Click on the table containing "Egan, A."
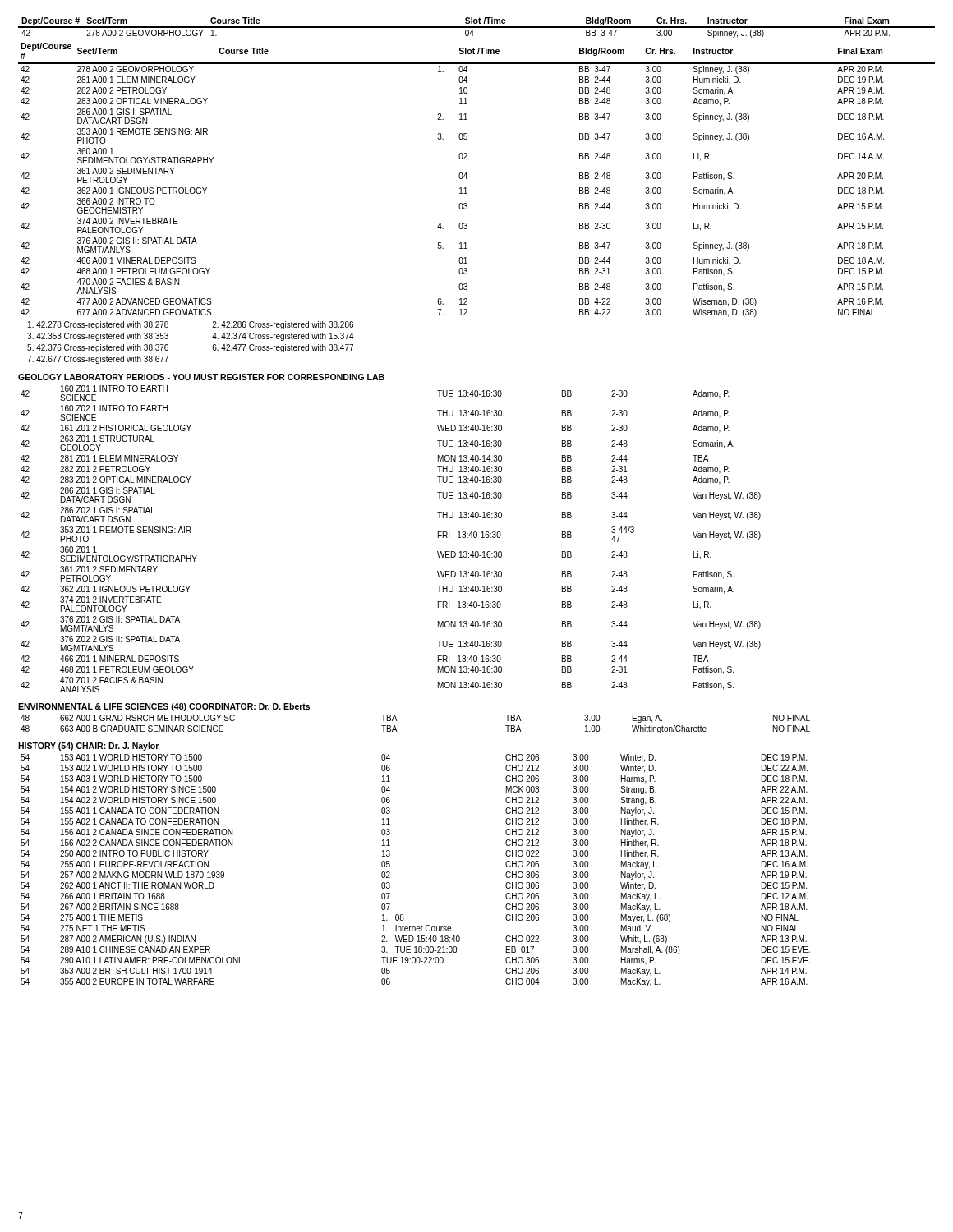 point(476,724)
